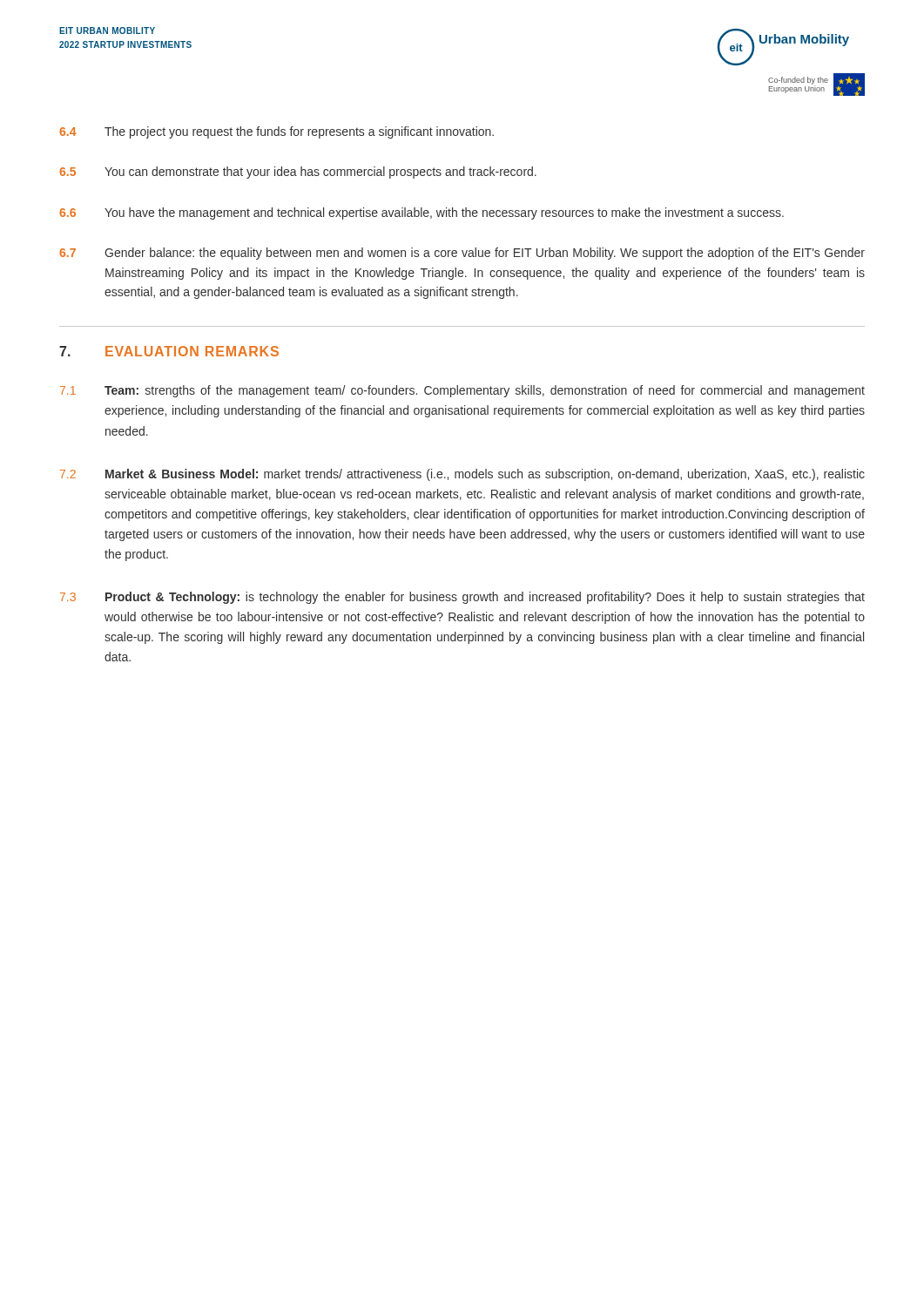The image size is (924, 1307).
Task: Select the text starting "7.1 Team: strengths of the management"
Action: pyautogui.click(x=462, y=411)
